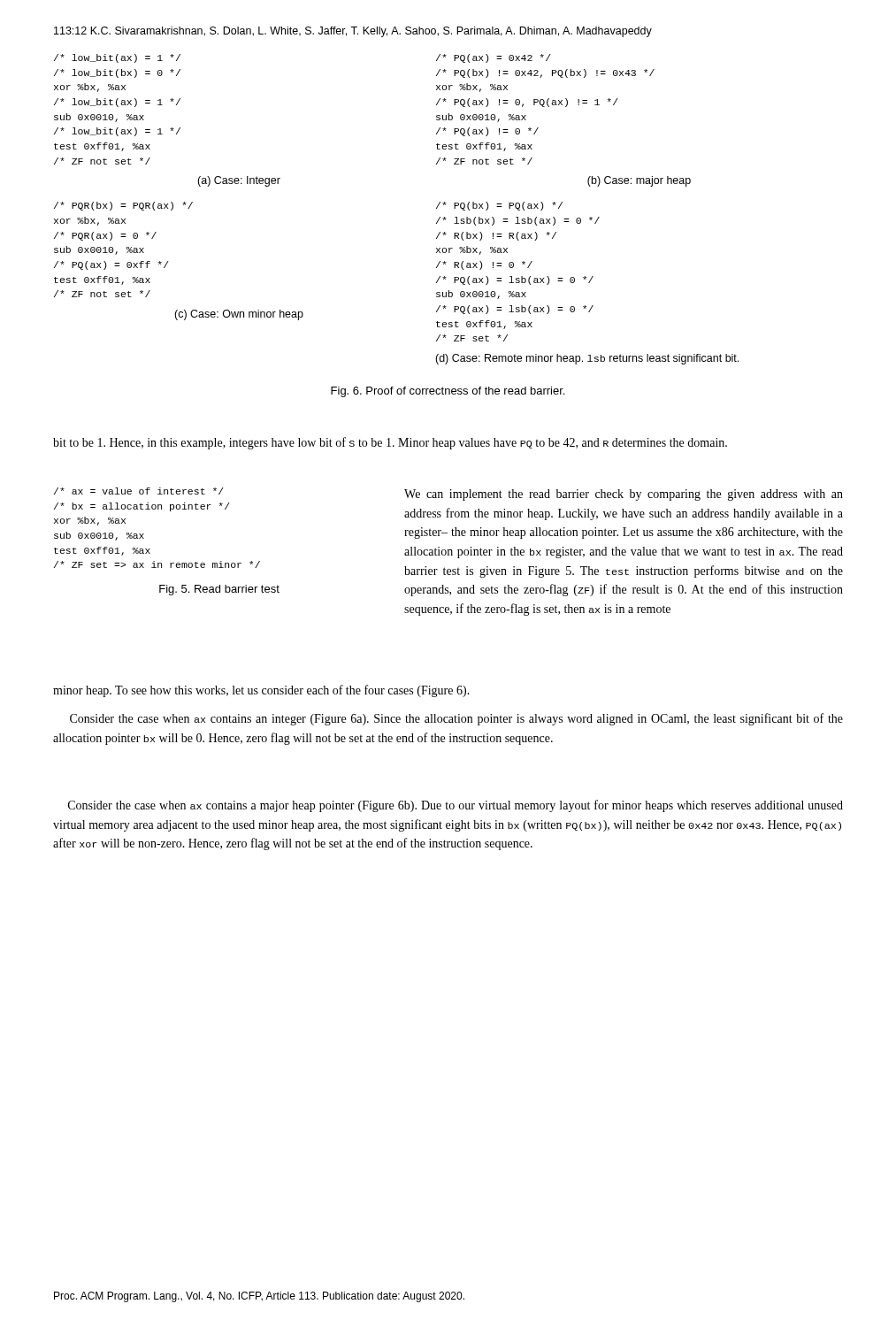Viewport: 896px width, 1327px height.
Task: Find the block on this page that starts "bit to be 1. Hence, in"
Action: click(x=390, y=443)
